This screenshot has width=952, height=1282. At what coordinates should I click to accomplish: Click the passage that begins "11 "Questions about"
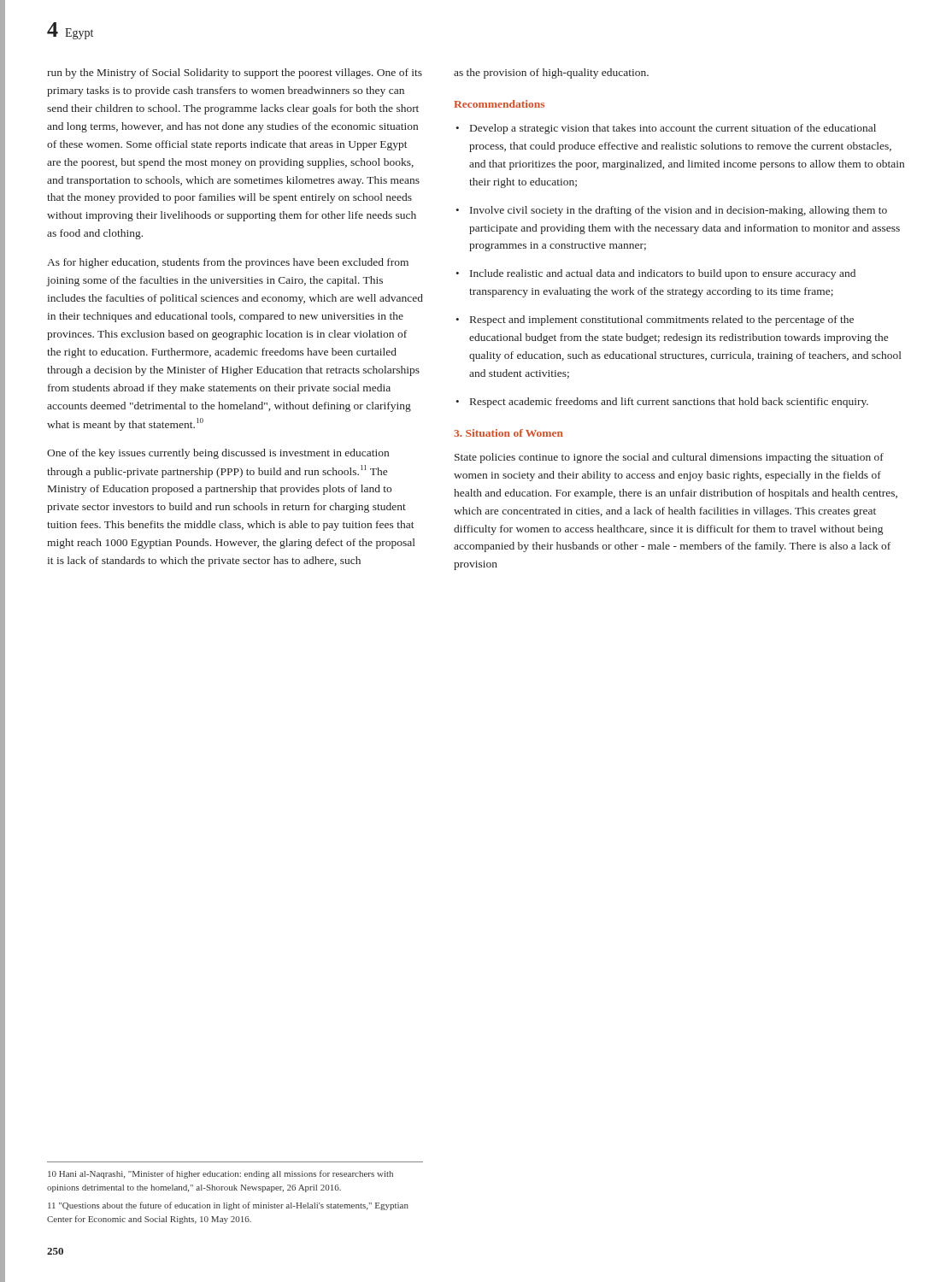(228, 1212)
